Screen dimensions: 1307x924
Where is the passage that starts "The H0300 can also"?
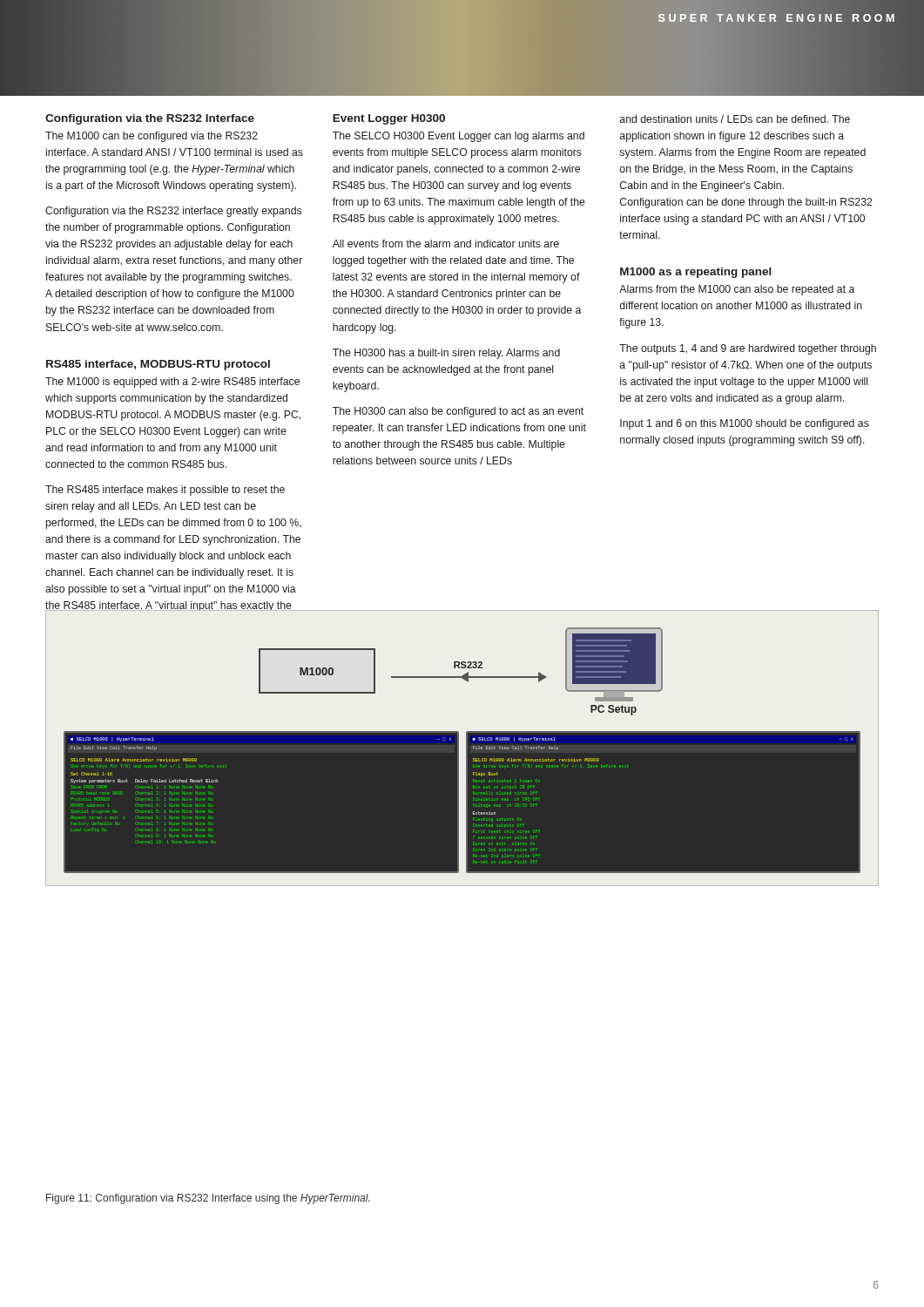459,436
